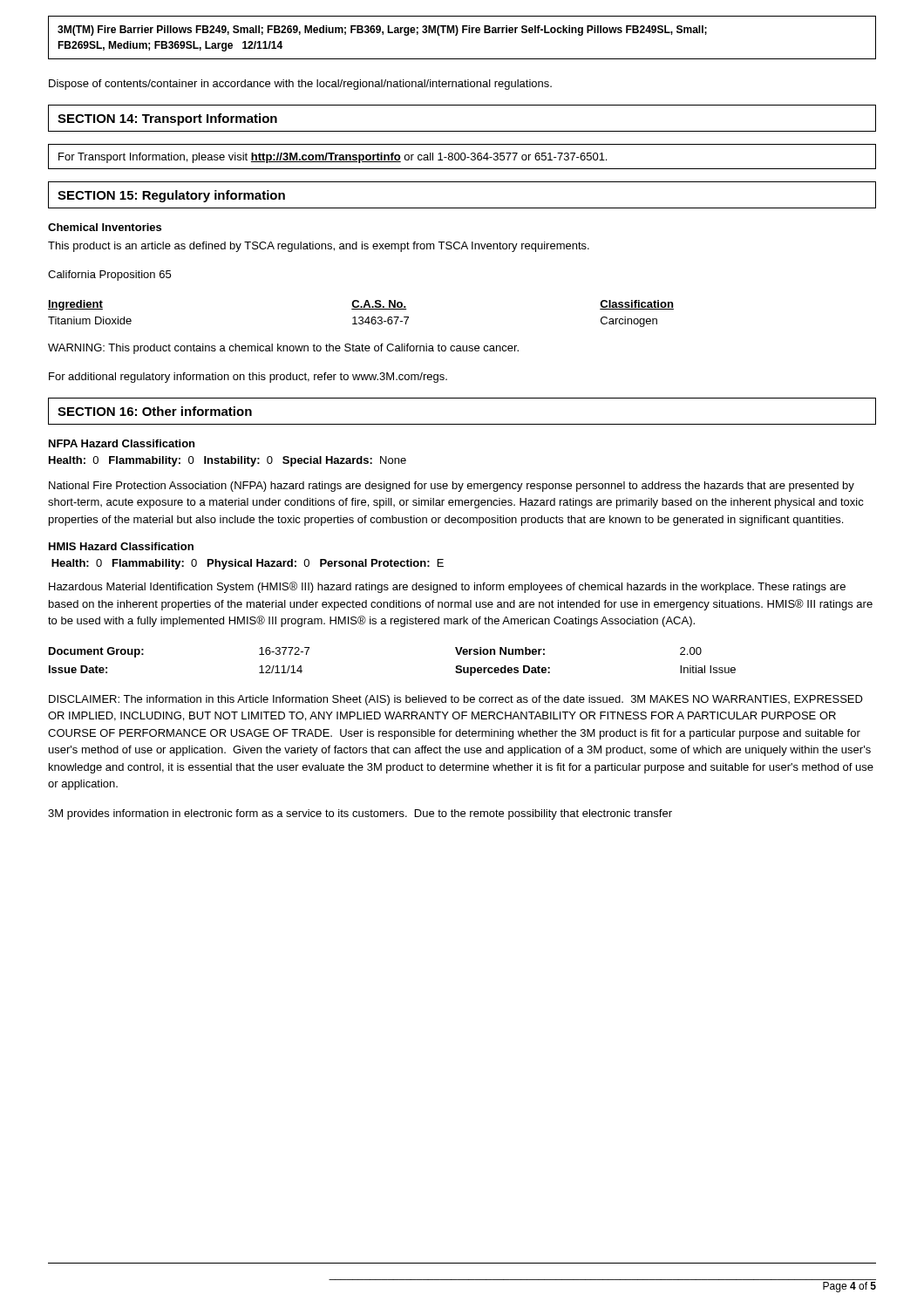Image resolution: width=924 pixels, height=1308 pixels.
Task: Click on the table containing "C.A.S. No."
Action: click(462, 312)
